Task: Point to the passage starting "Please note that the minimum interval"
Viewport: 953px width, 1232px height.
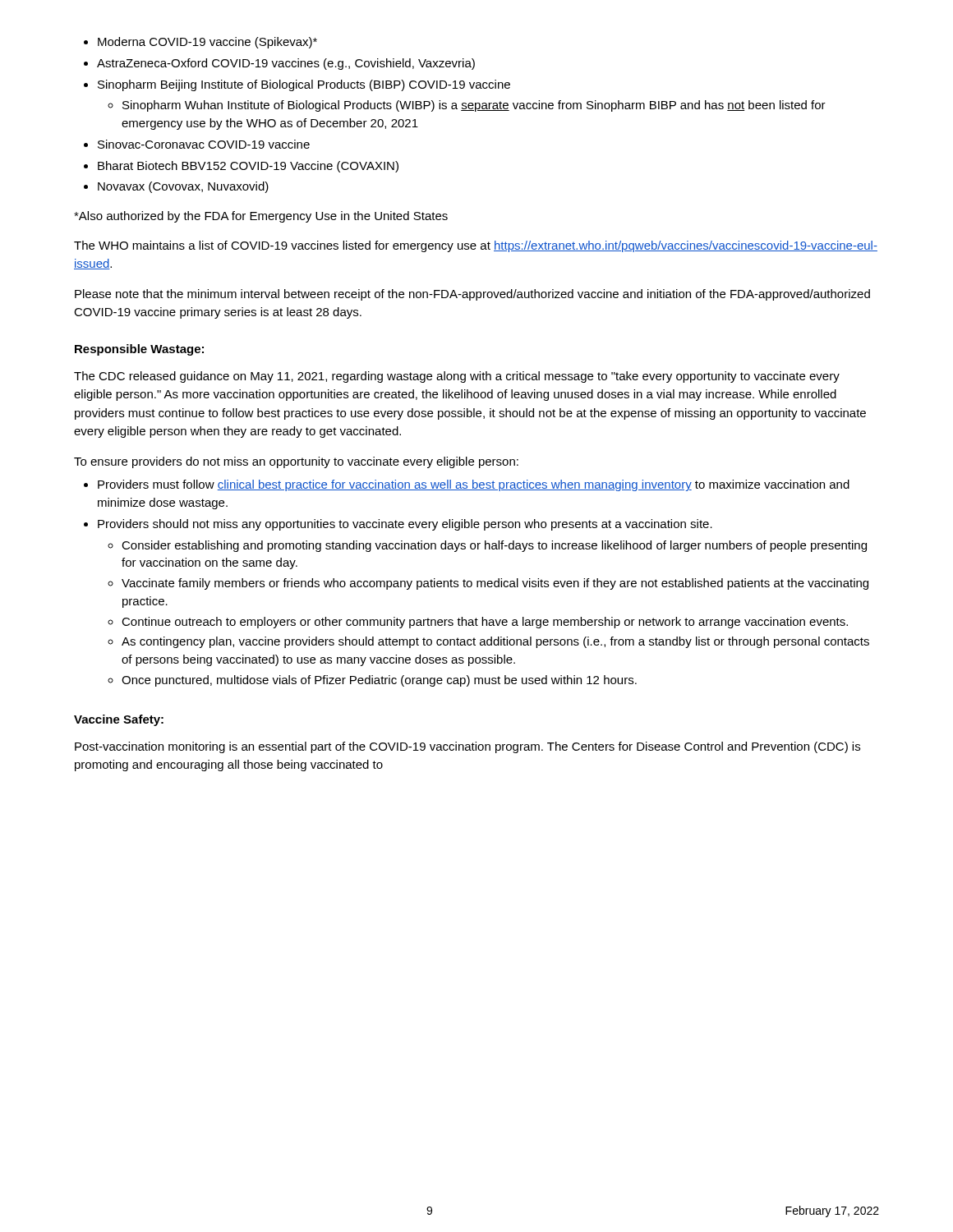Action: (472, 303)
